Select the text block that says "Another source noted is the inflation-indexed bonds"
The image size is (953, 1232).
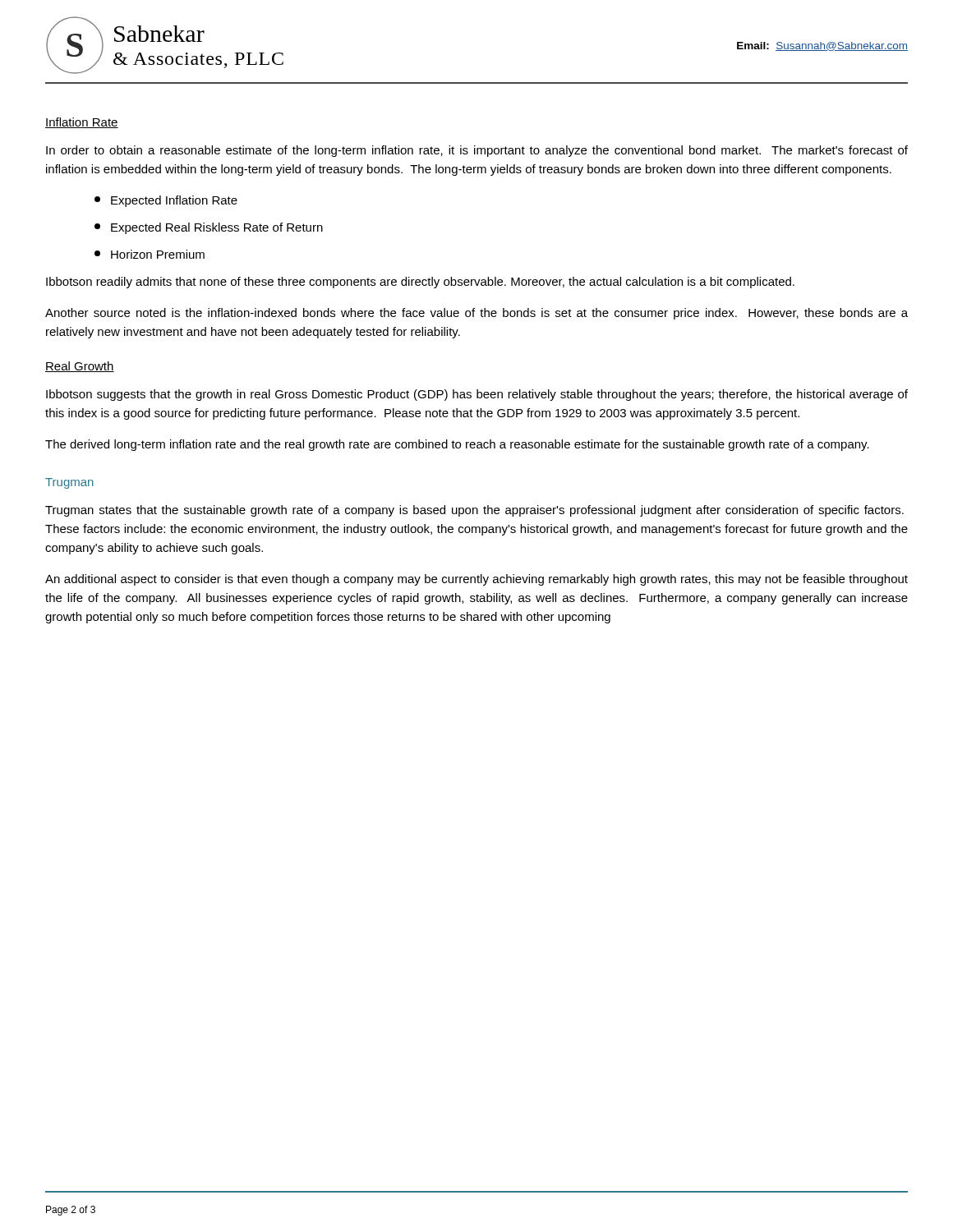click(476, 322)
